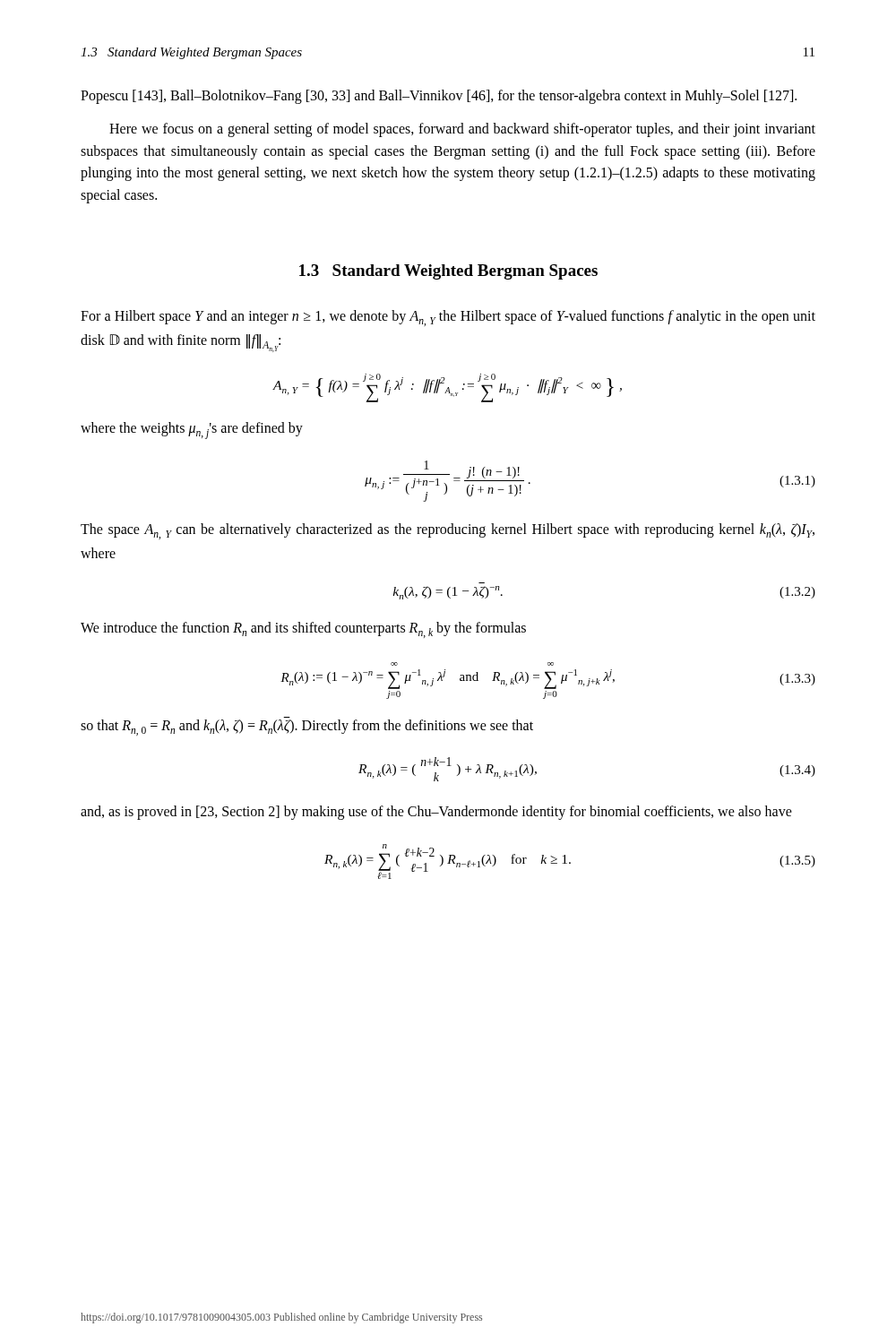Screen dimensions: 1344x896
Task: Locate the block starting "kn(λ, ζ) = (1 − λζ)−n. (1.3.2)"
Action: click(x=448, y=591)
